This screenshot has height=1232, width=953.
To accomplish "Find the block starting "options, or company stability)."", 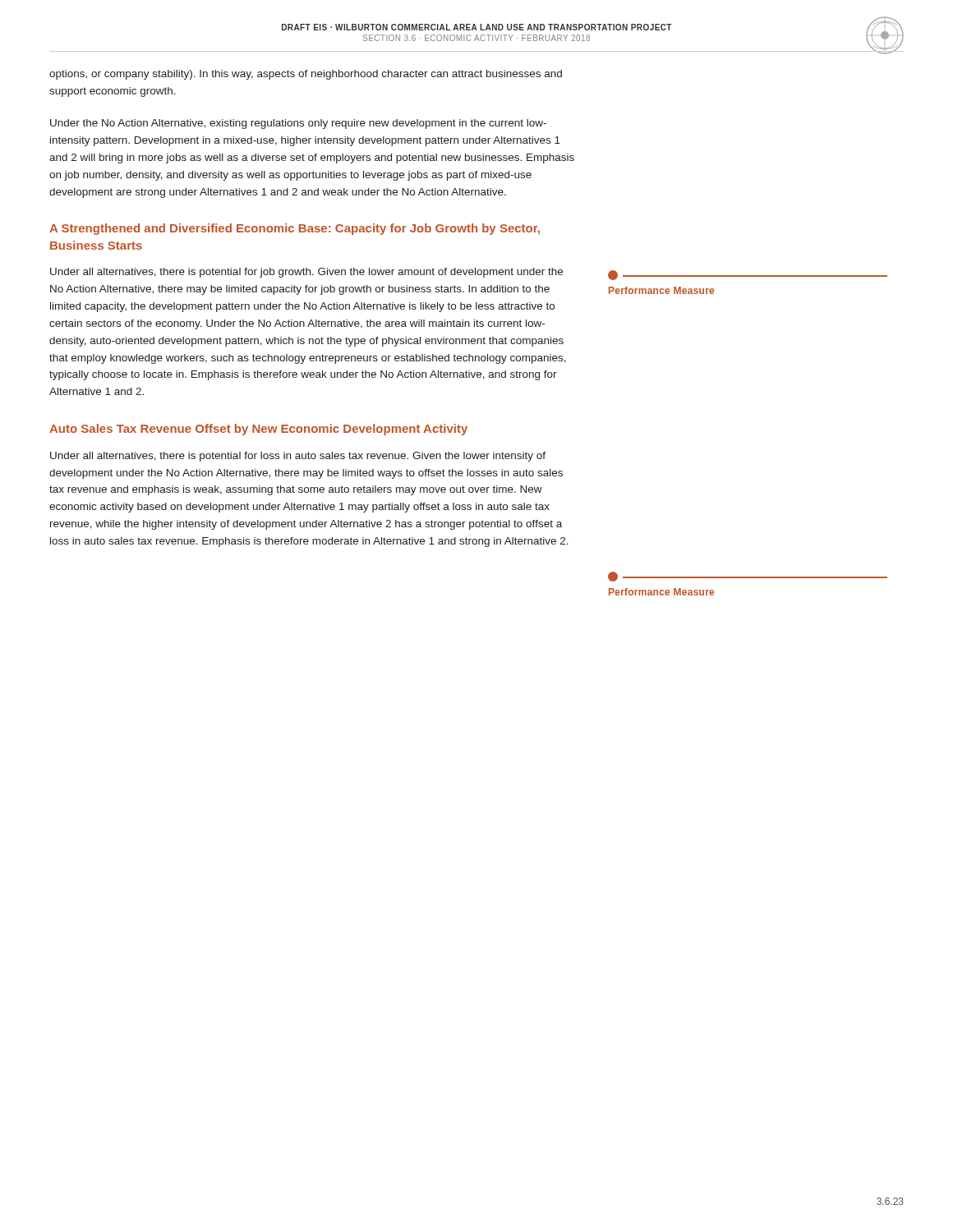I will tap(306, 82).
